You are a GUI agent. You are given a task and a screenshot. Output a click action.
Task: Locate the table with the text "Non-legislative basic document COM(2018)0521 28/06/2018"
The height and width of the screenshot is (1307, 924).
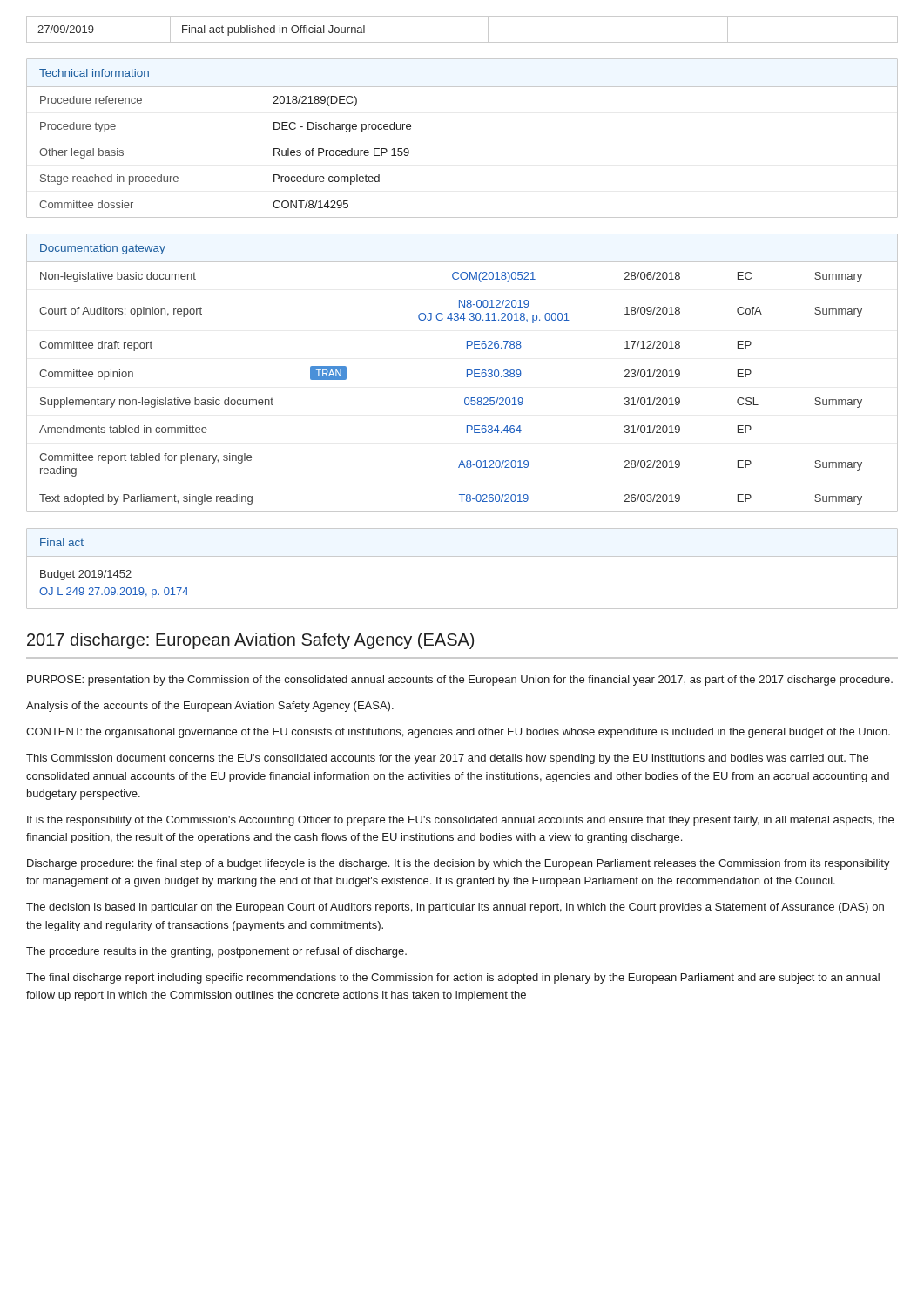462,387
